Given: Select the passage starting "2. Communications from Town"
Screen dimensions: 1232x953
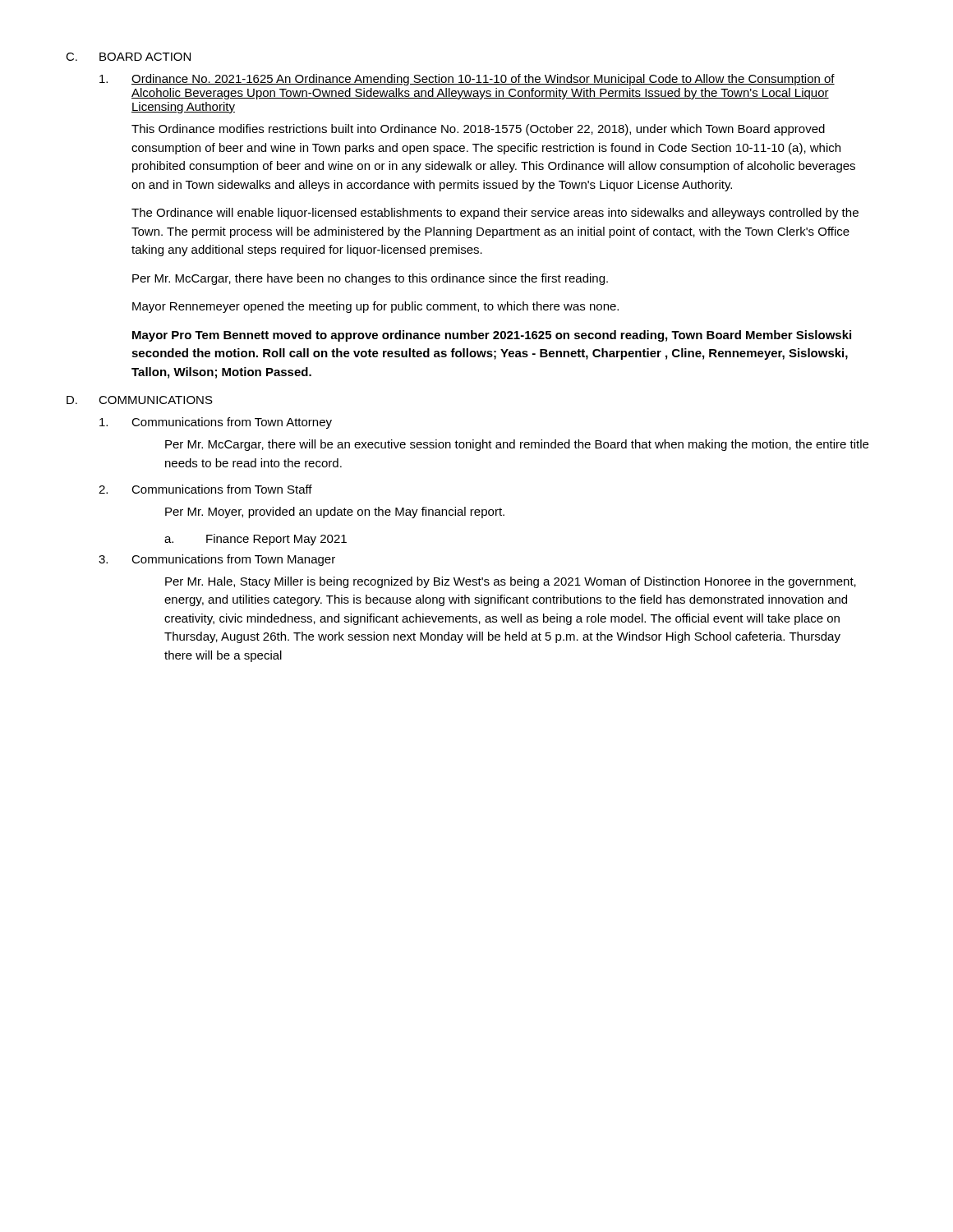Looking at the screenshot, I should point(205,489).
